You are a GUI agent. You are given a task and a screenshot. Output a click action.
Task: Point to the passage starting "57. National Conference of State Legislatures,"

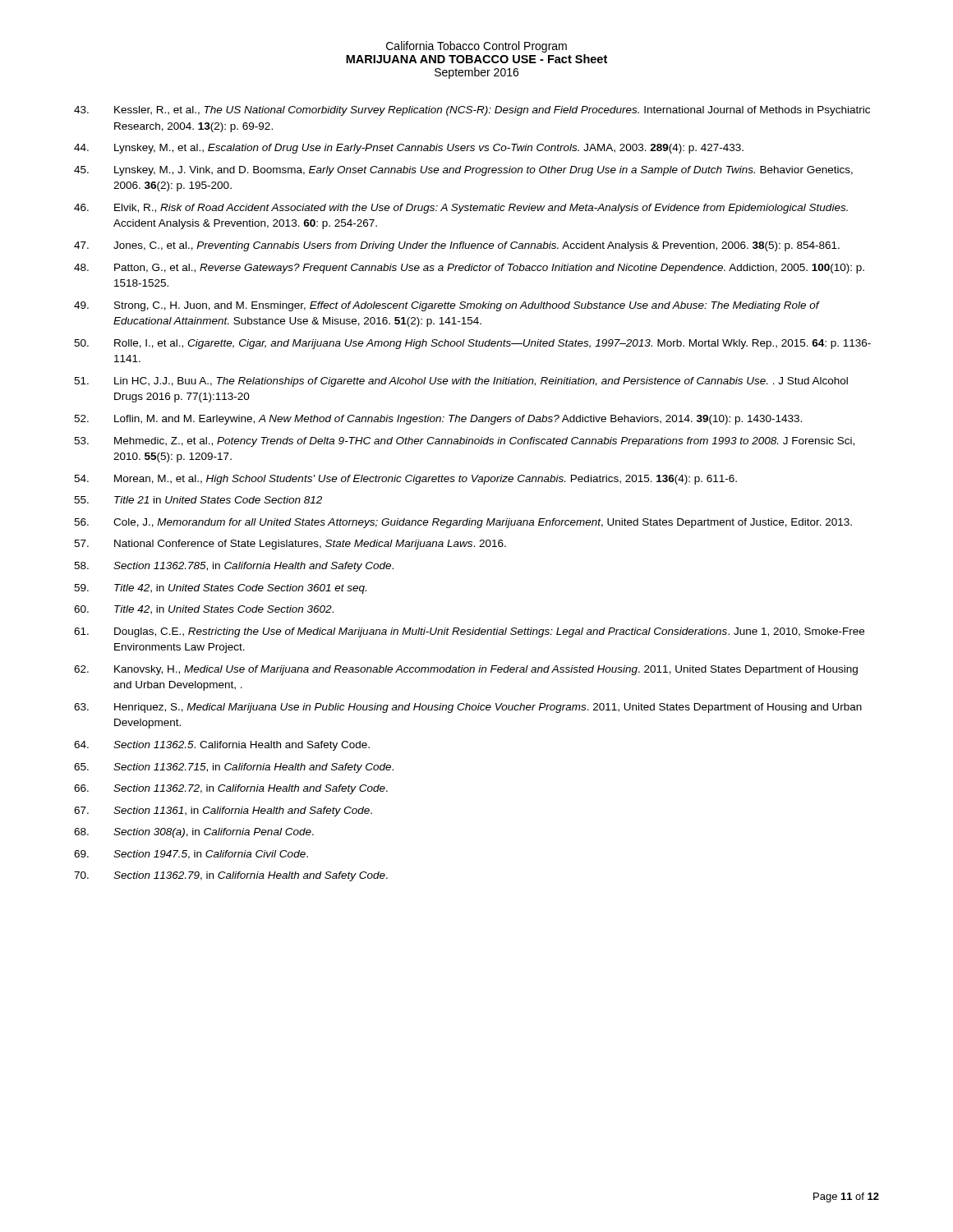pos(476,544)
